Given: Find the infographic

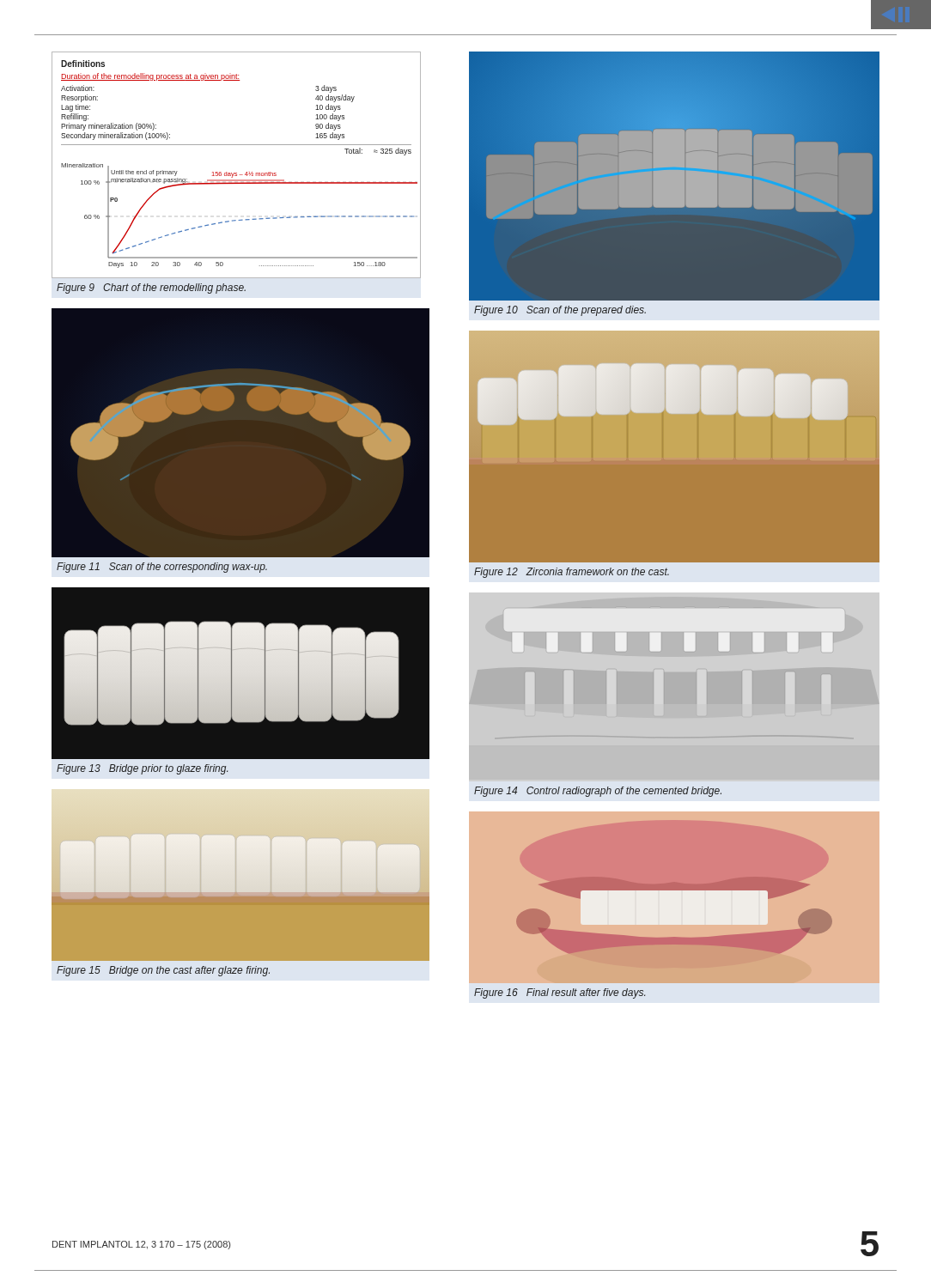Looking at the screenshot, I should 241,165.
